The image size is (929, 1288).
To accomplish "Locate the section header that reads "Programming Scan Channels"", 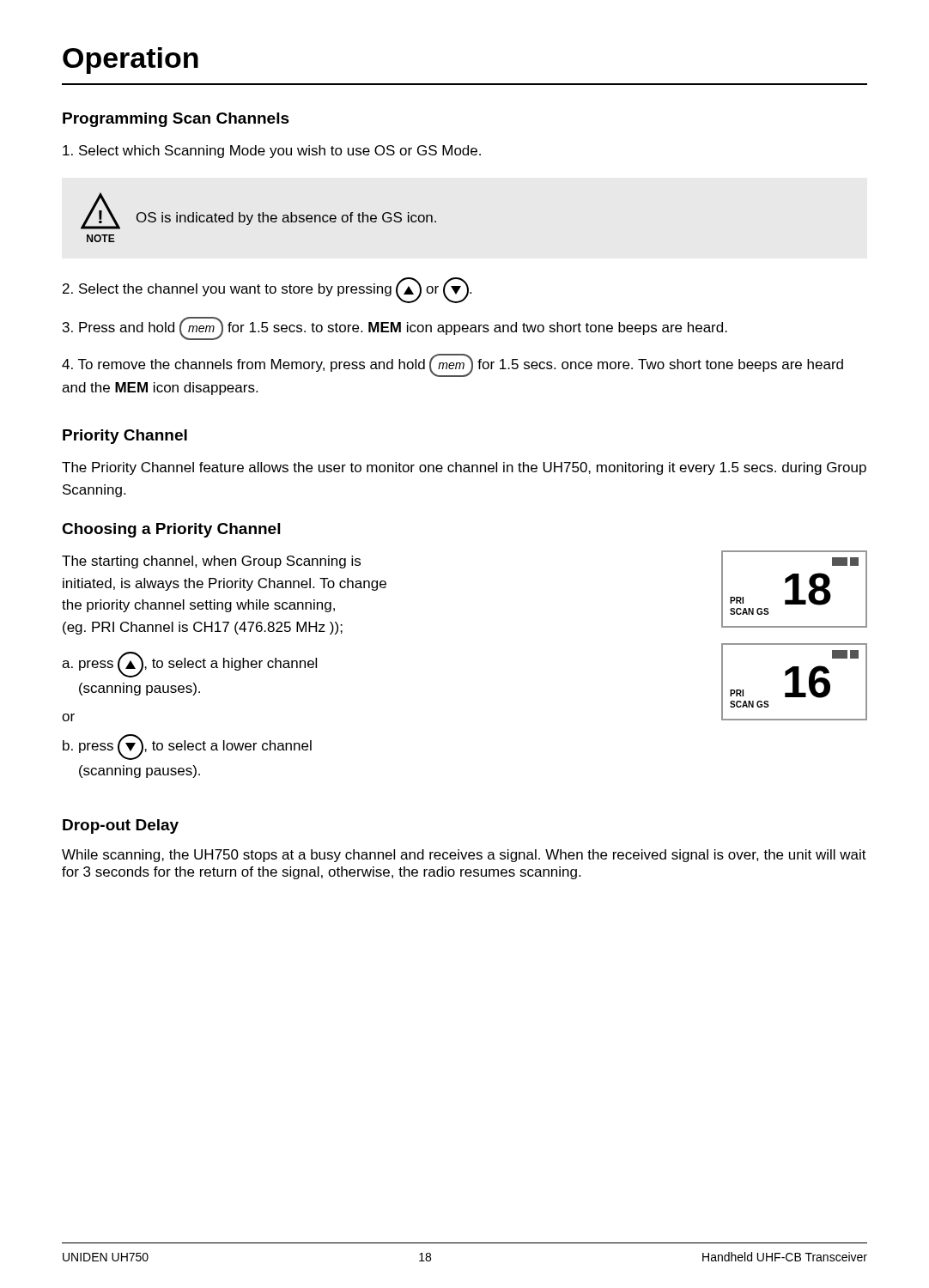I will pyautogui.click(x=176, y=118).
